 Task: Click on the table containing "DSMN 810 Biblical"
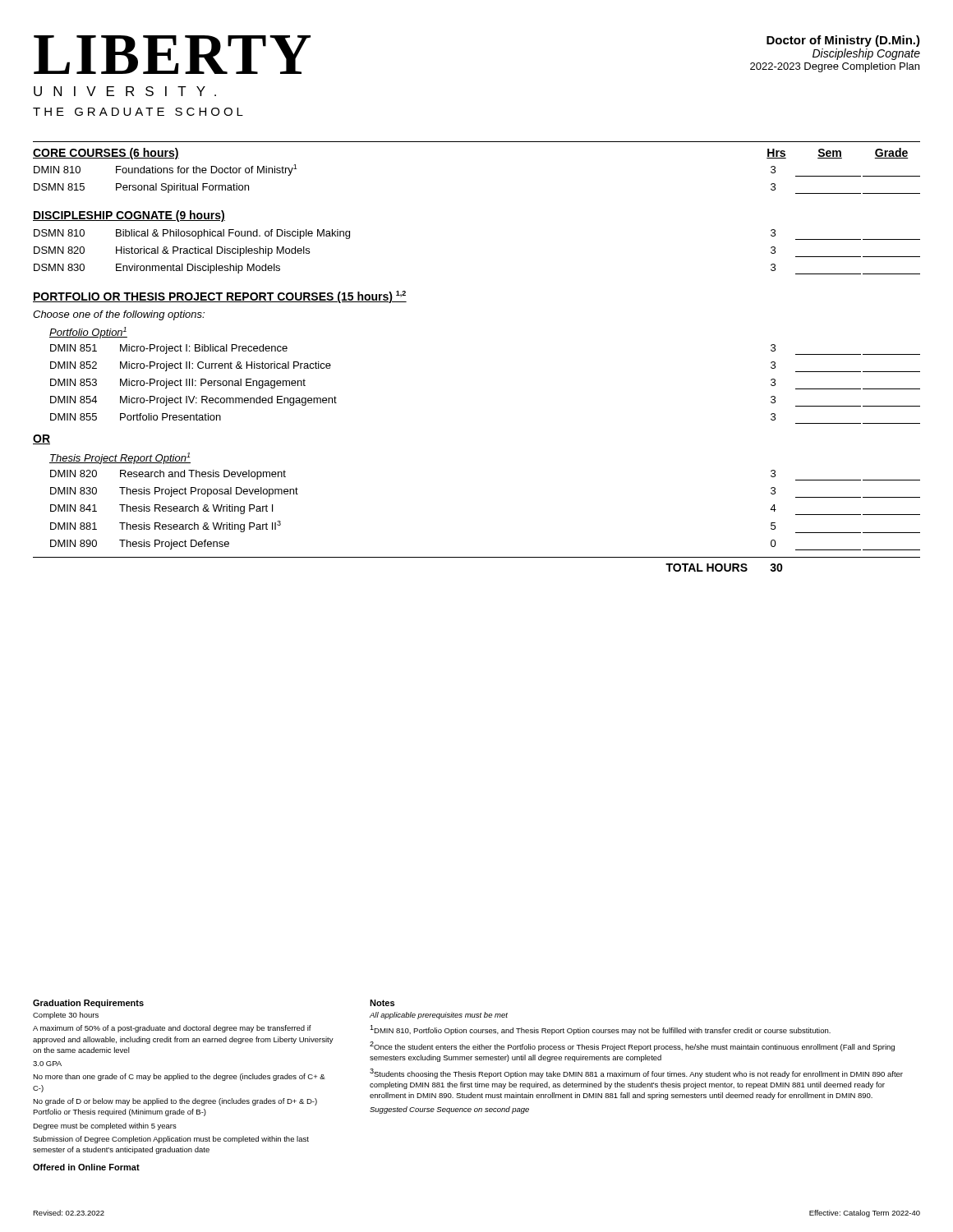point(476,251)
